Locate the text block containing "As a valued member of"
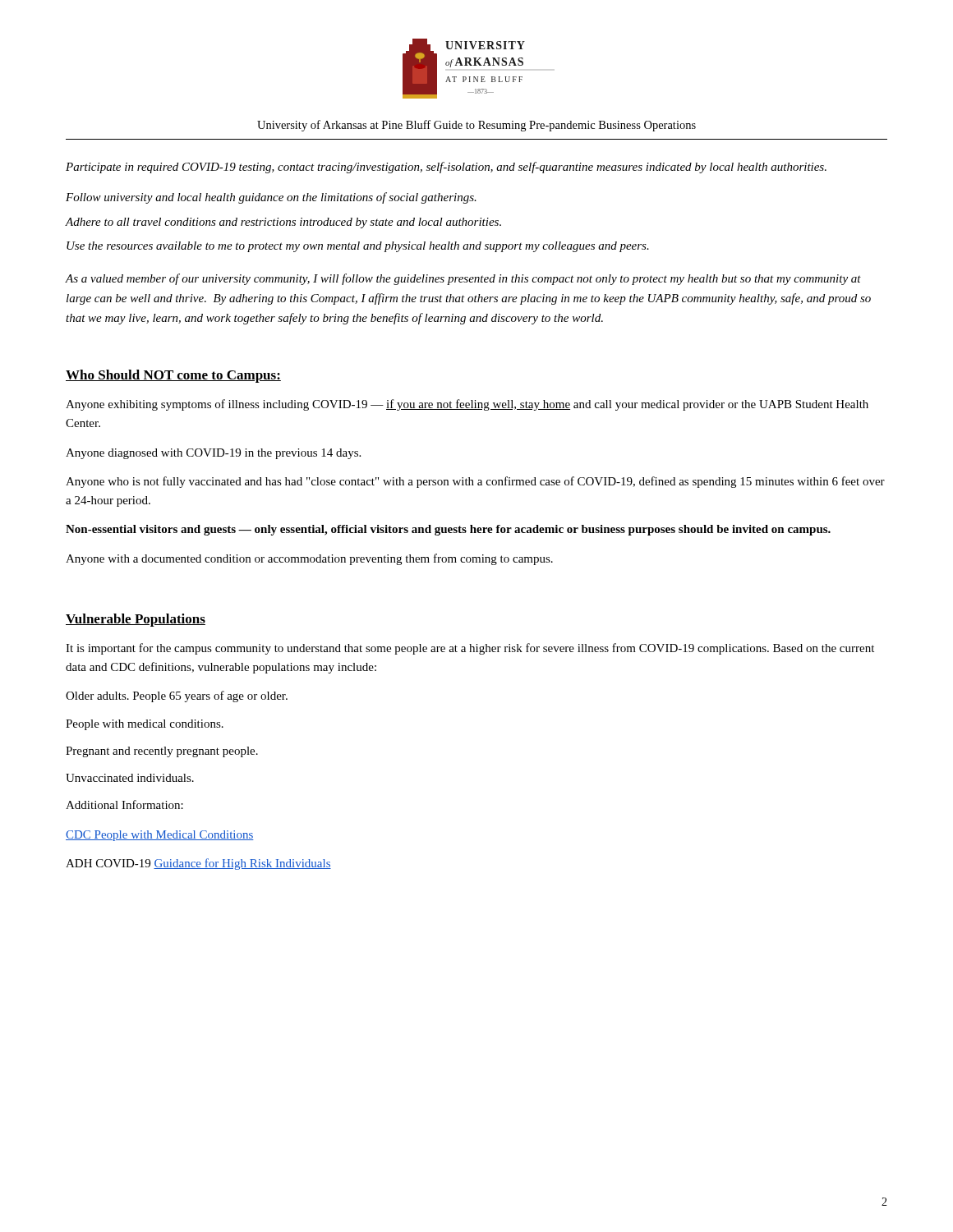This screenshot has height=1232, width=953. click(468, 298)
